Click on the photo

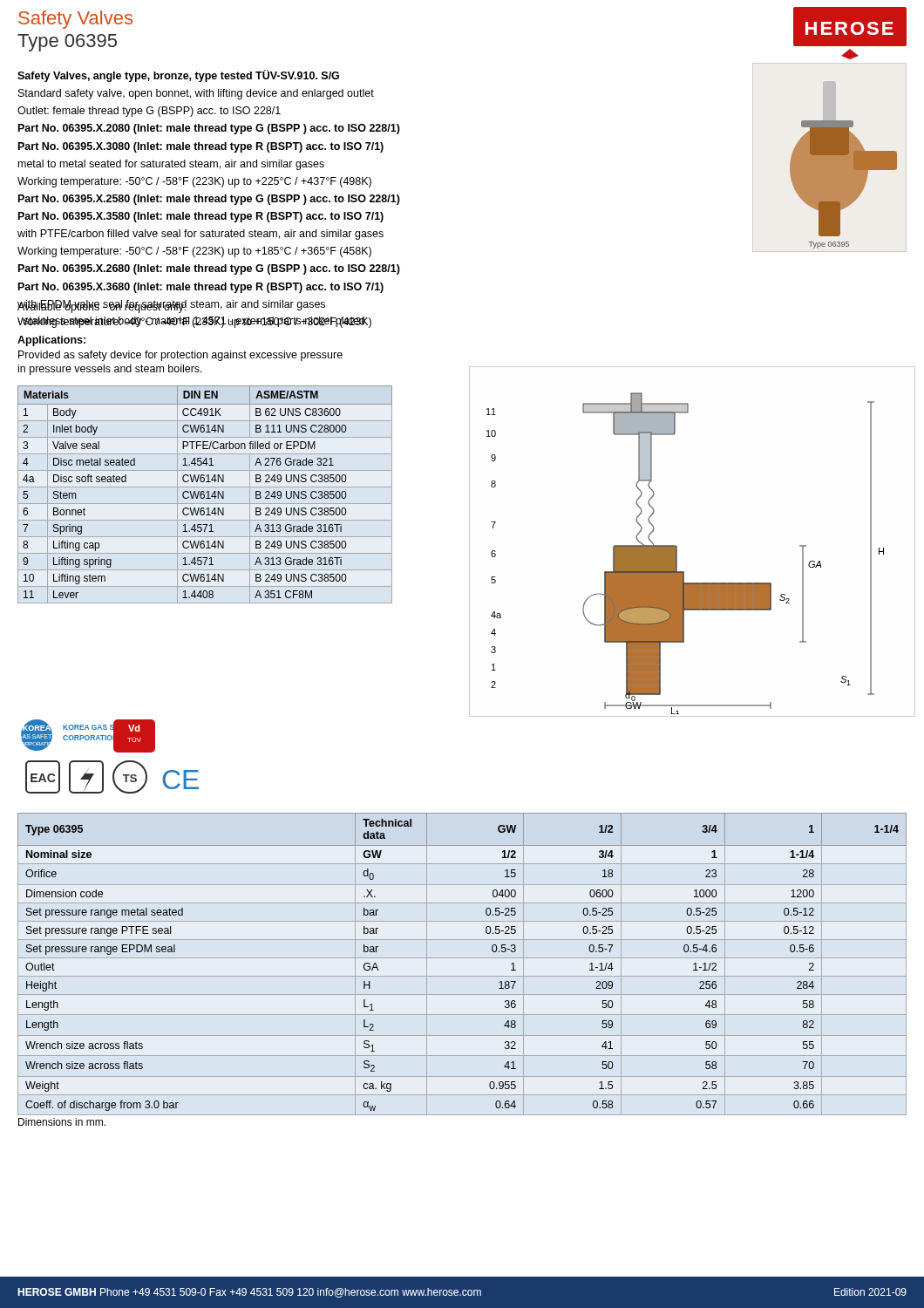829,157
